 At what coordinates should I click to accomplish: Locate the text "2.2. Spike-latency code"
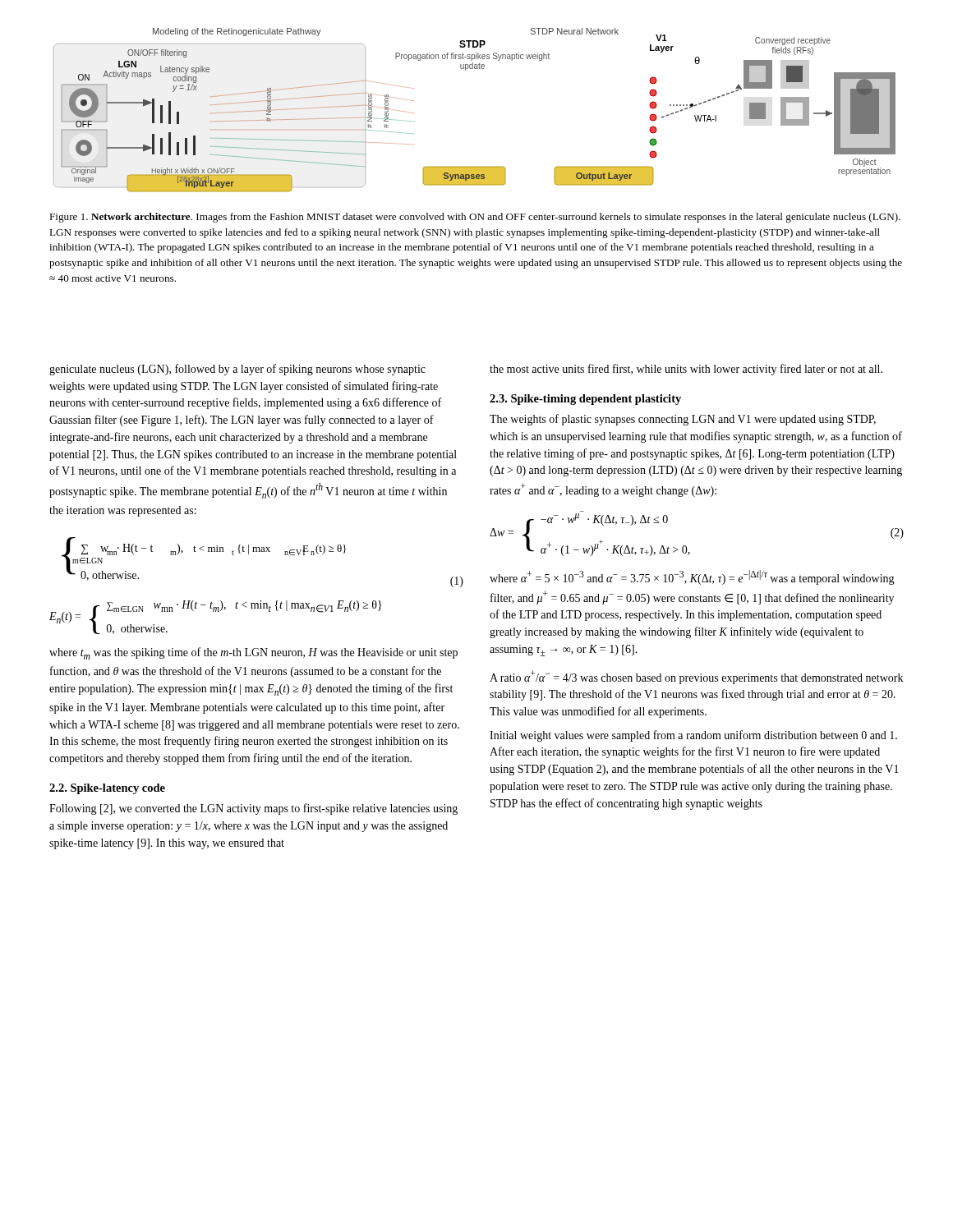point(107,787)
